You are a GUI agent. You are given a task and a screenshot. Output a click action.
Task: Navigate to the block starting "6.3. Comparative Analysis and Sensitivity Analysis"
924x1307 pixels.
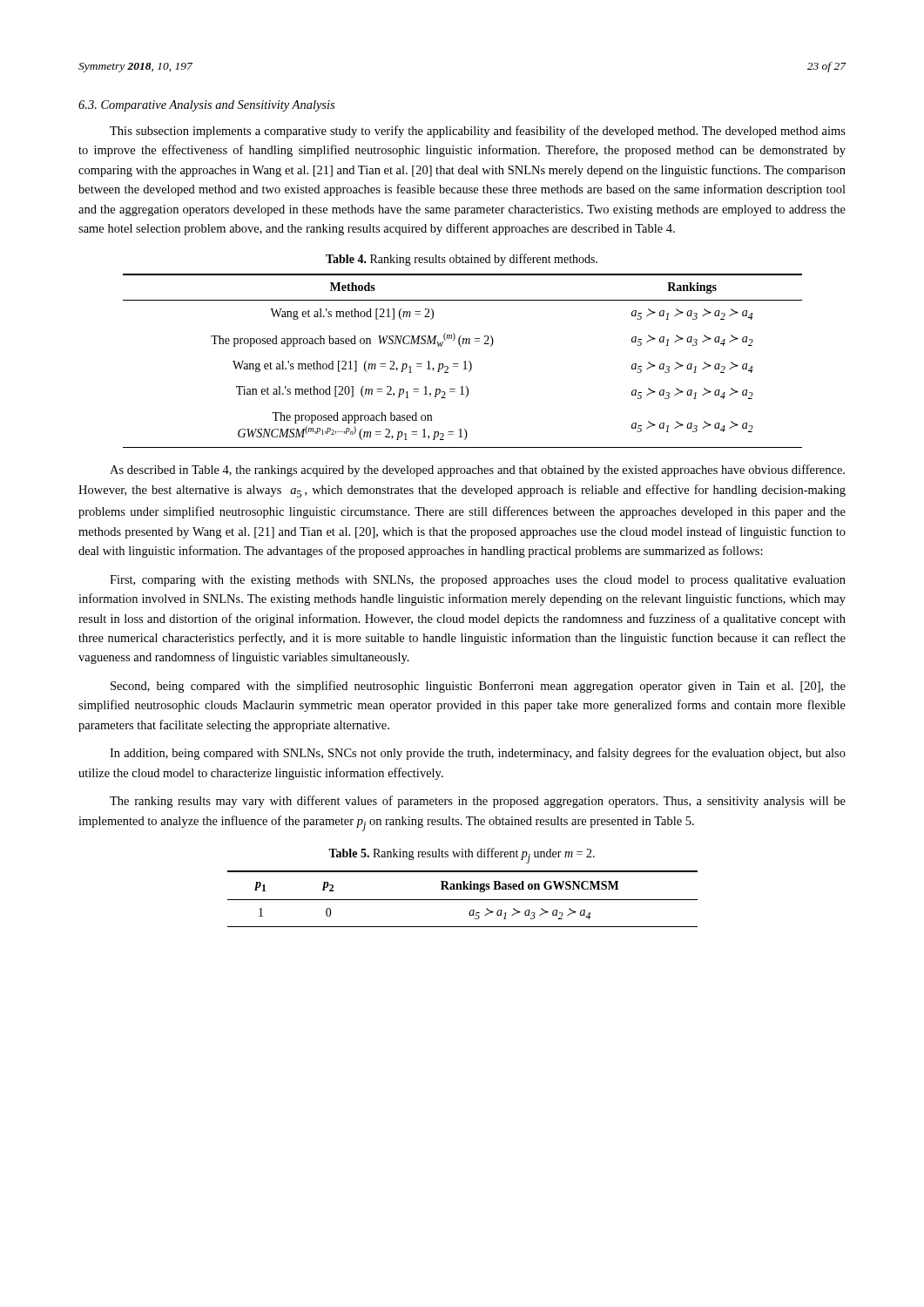coord(207,105)
